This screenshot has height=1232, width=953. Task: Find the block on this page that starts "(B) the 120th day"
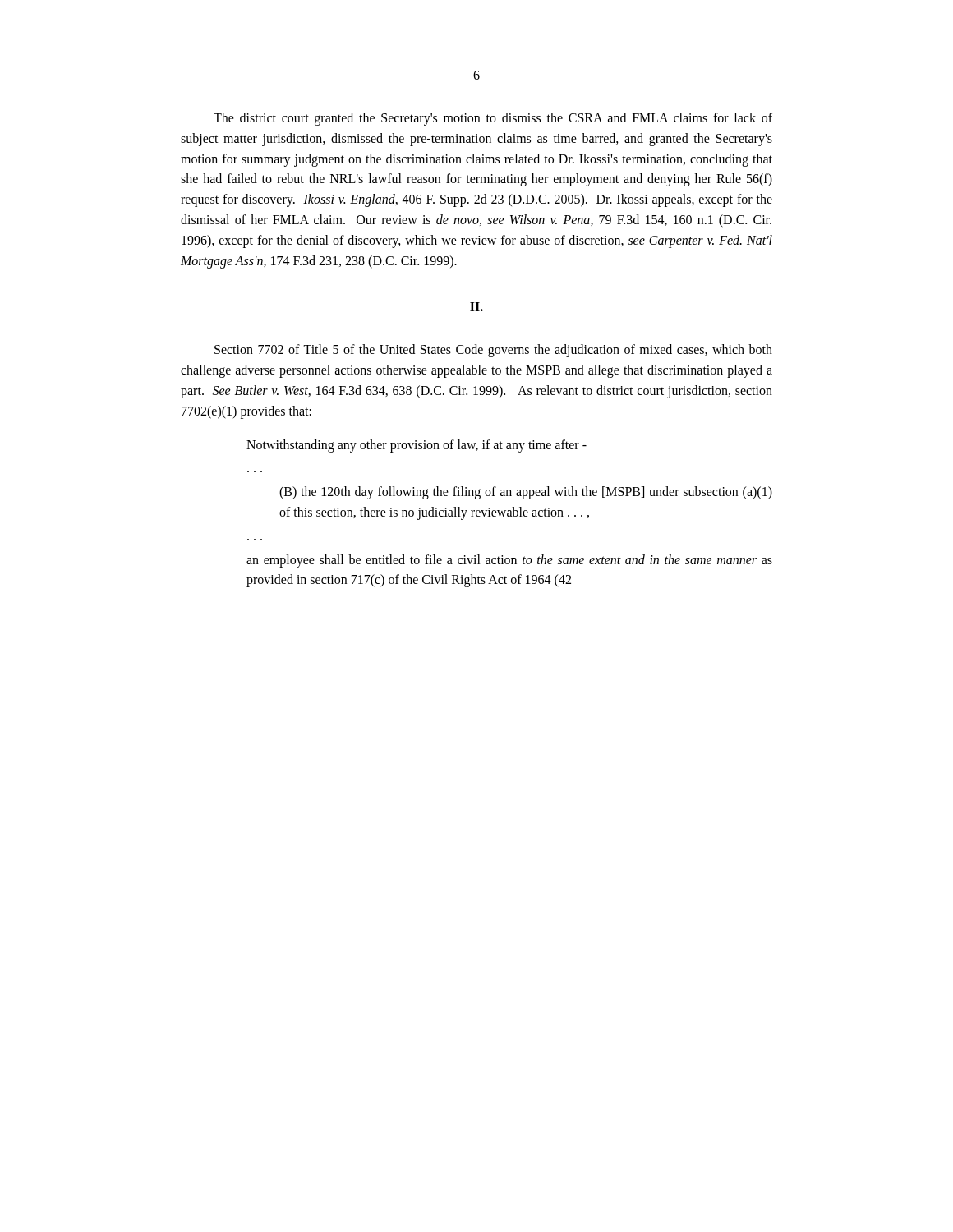pos(526,503)
